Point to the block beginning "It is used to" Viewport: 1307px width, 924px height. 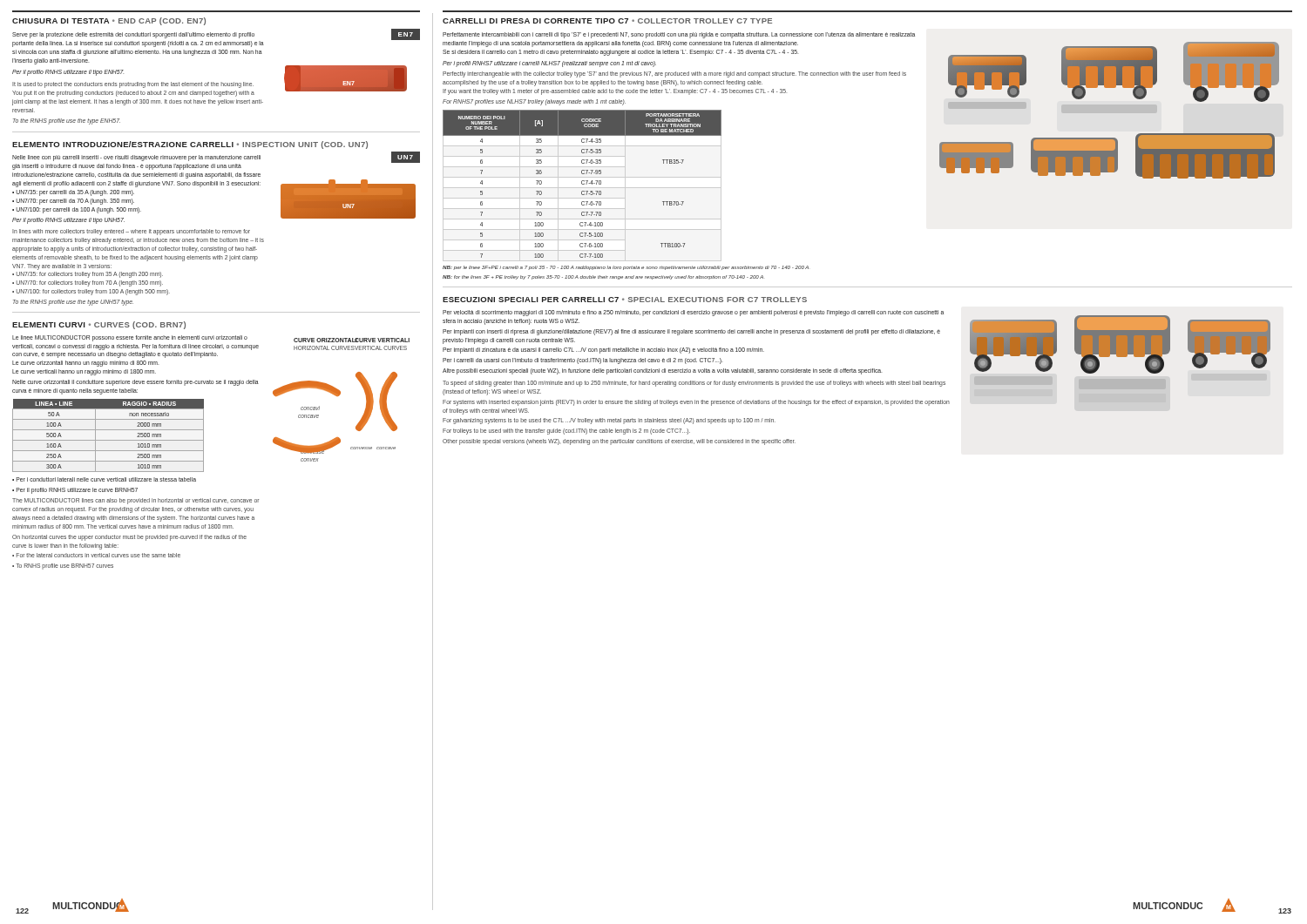pyautogui.click(x=138, y=97)
